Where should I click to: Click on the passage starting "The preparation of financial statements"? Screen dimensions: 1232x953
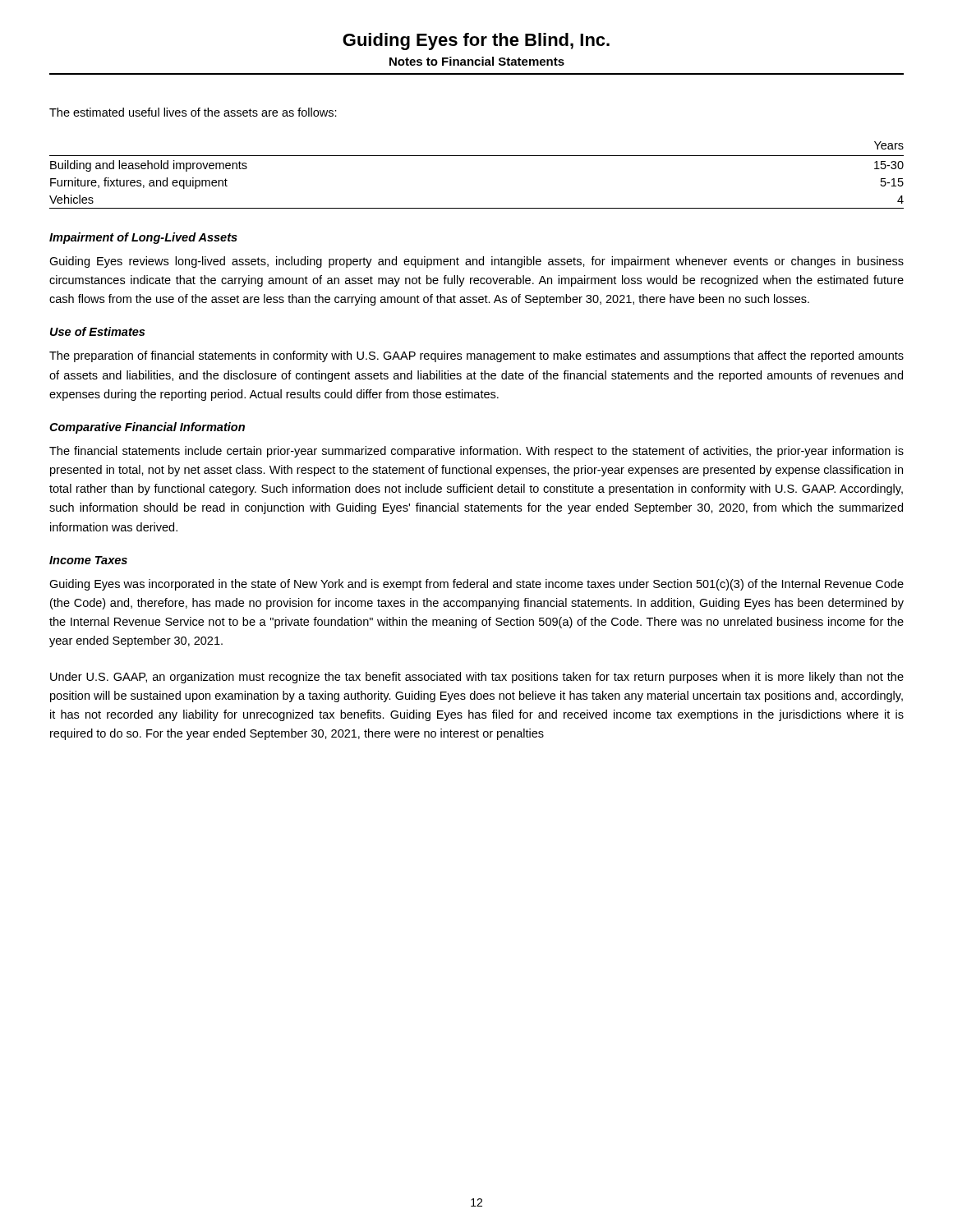click(x=476, y=375)
